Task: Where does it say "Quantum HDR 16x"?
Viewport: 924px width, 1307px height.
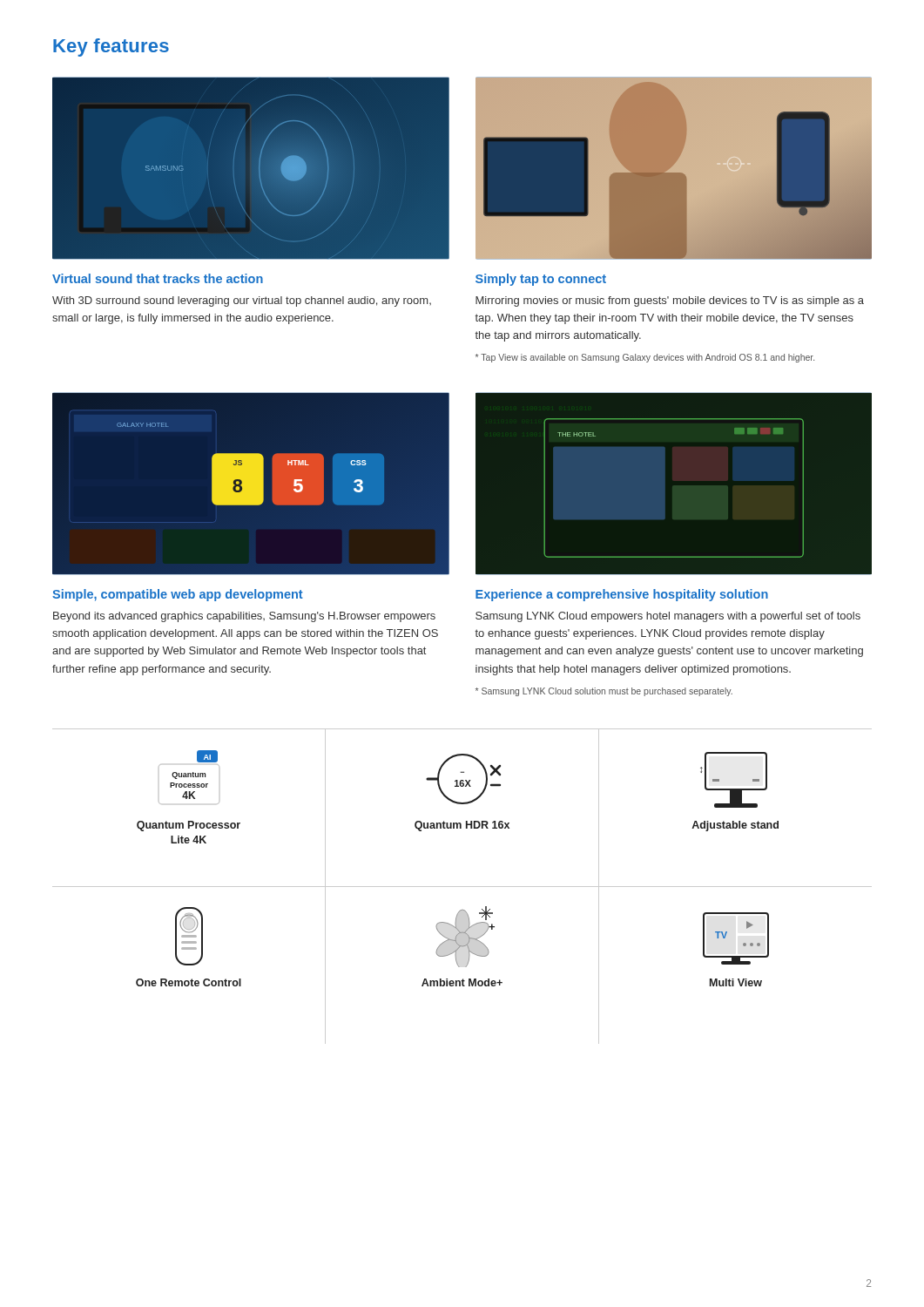Action: tap(462, 825)
